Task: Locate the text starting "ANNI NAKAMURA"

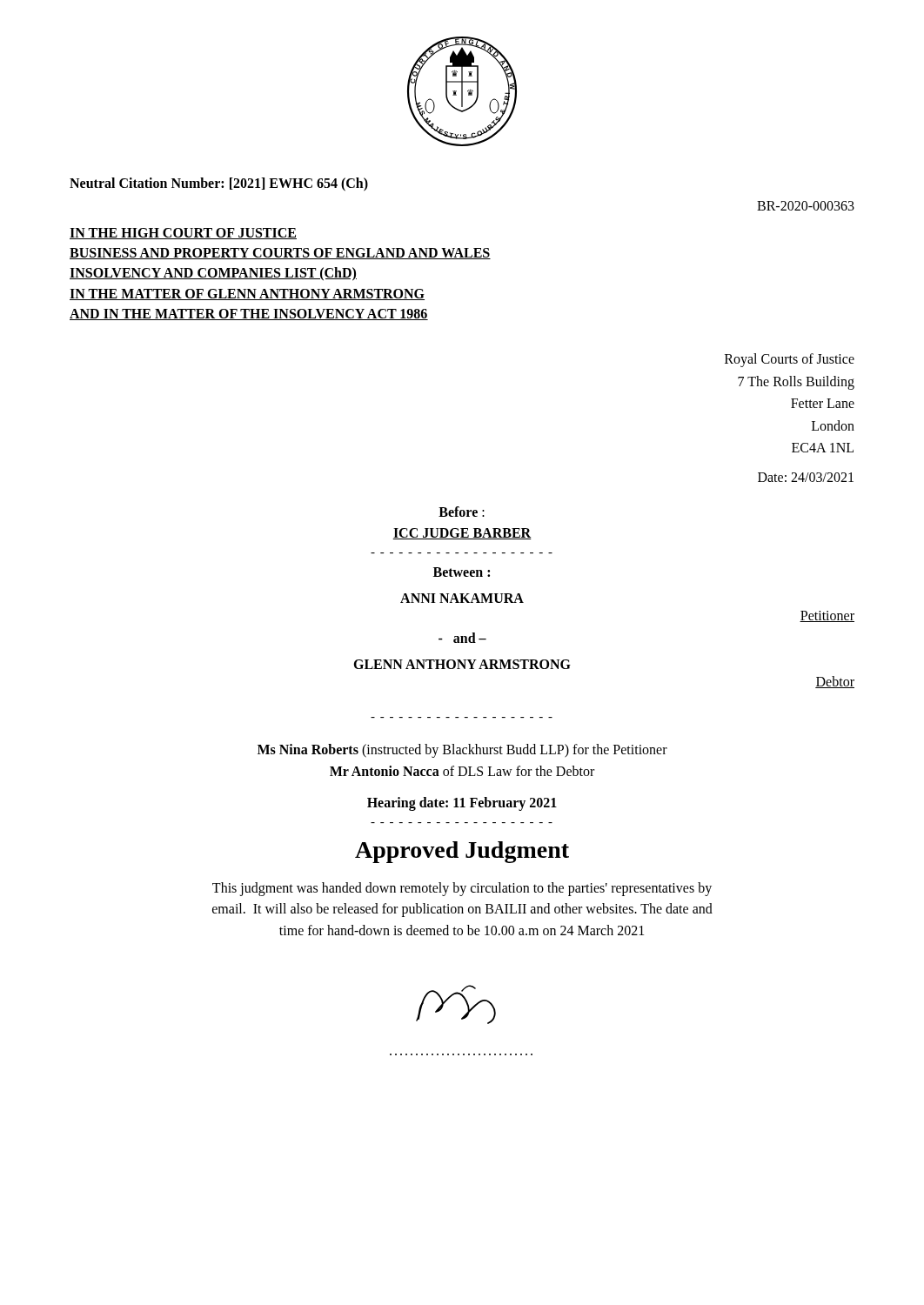Action: click(462, 598)
